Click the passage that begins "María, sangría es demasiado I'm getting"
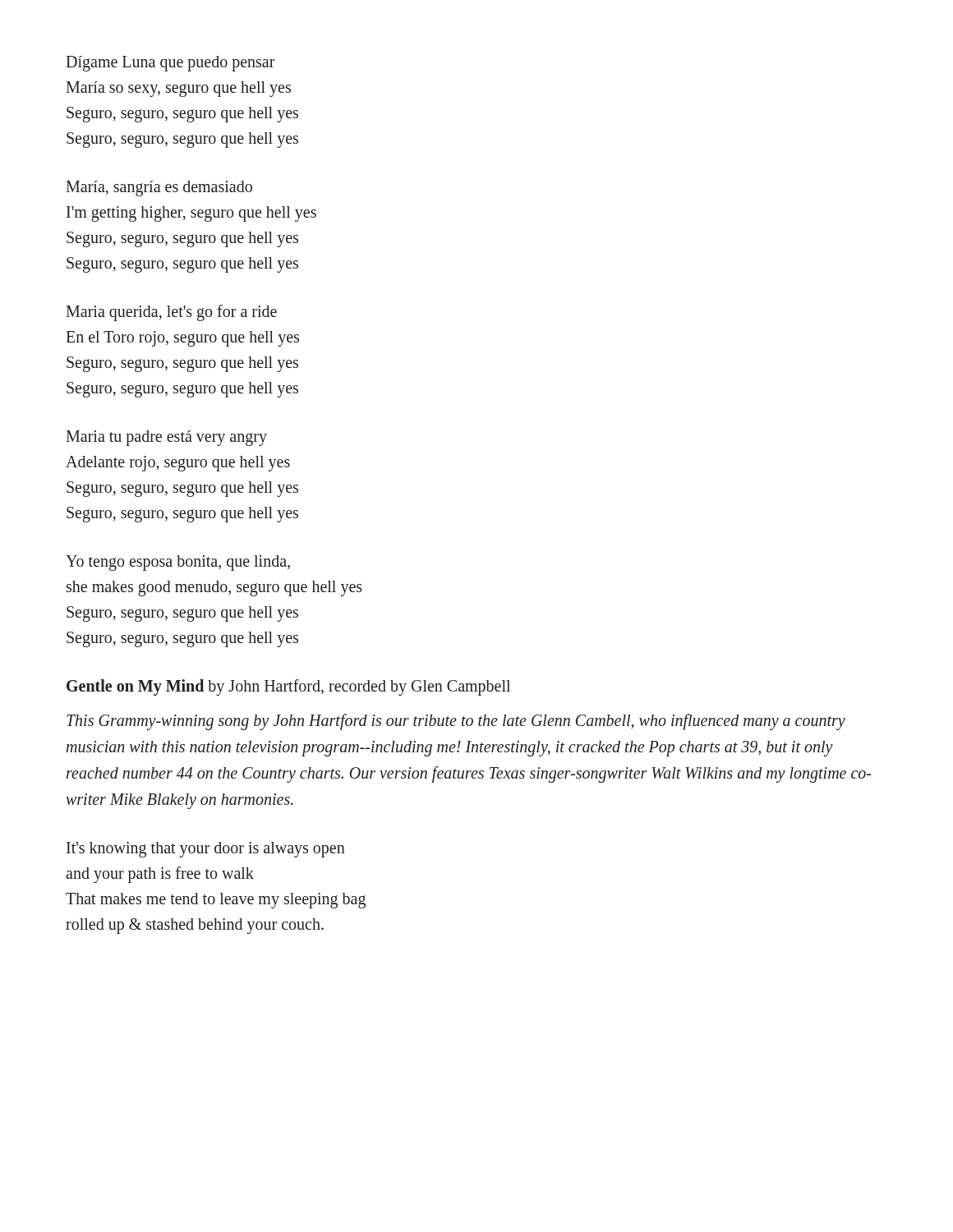Screen dimensions: 1232x953 159,188
